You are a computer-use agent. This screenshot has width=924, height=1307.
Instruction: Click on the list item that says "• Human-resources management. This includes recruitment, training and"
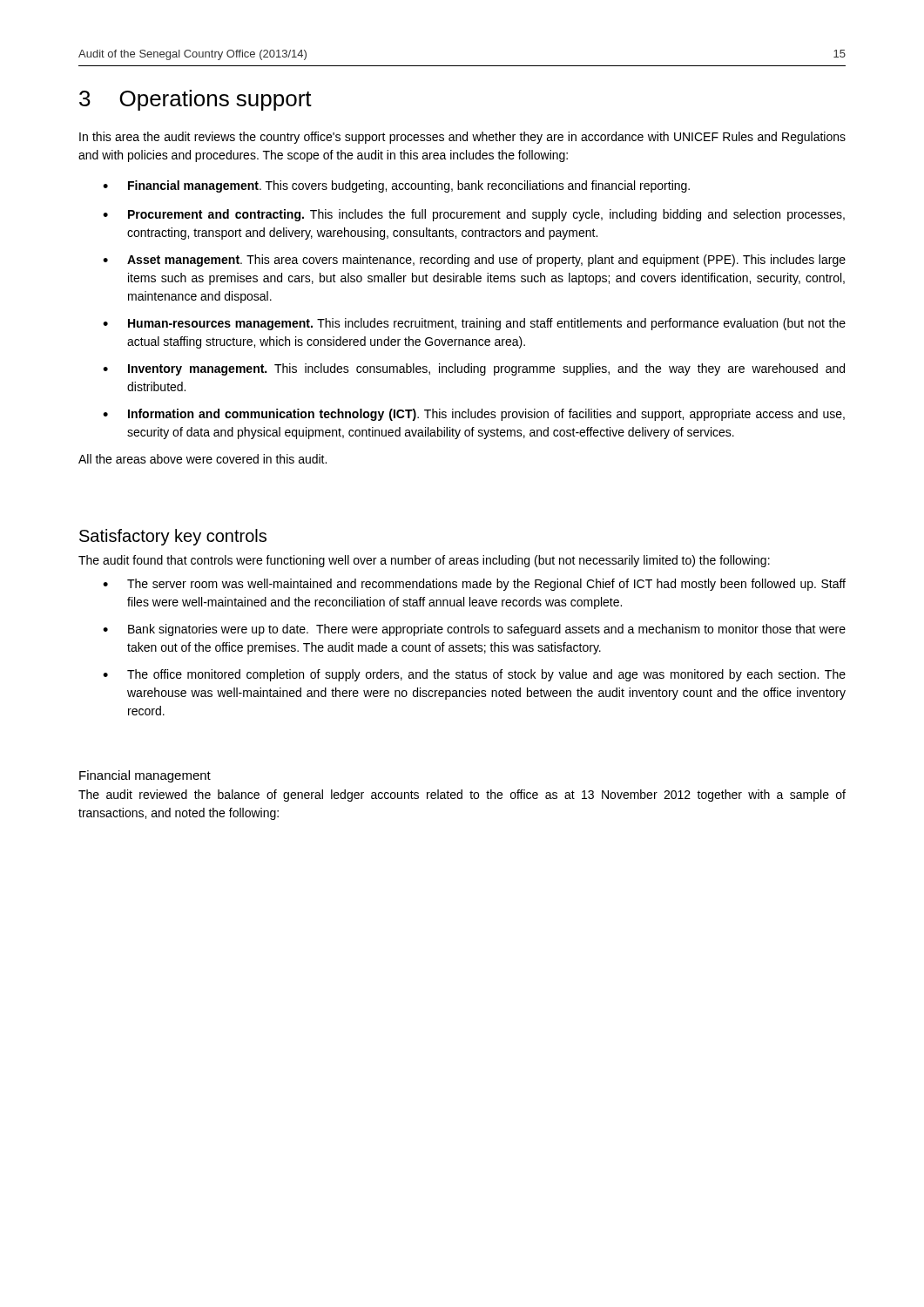point(462,333)
